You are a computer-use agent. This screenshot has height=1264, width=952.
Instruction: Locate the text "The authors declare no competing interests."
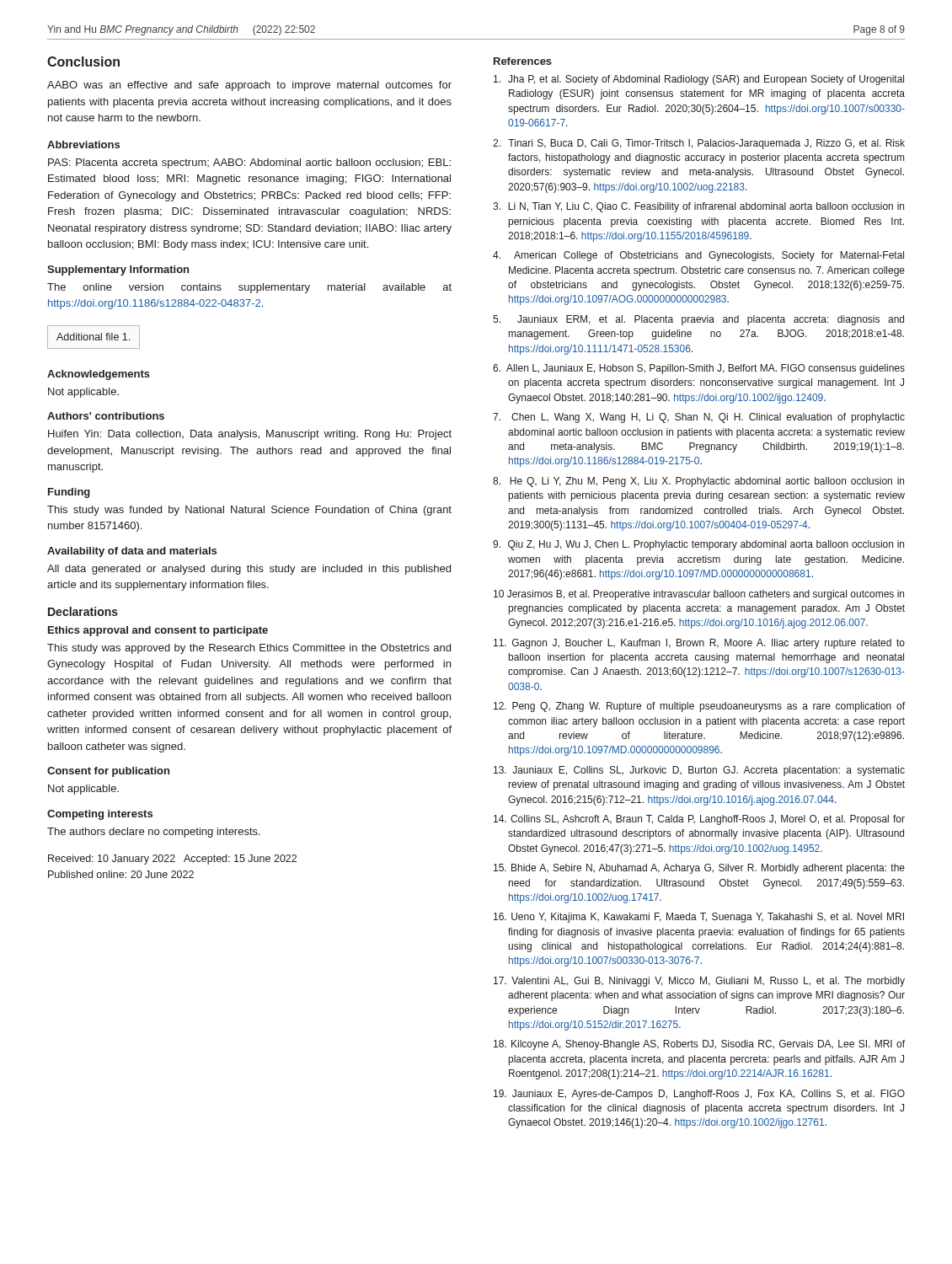(249, 831)
